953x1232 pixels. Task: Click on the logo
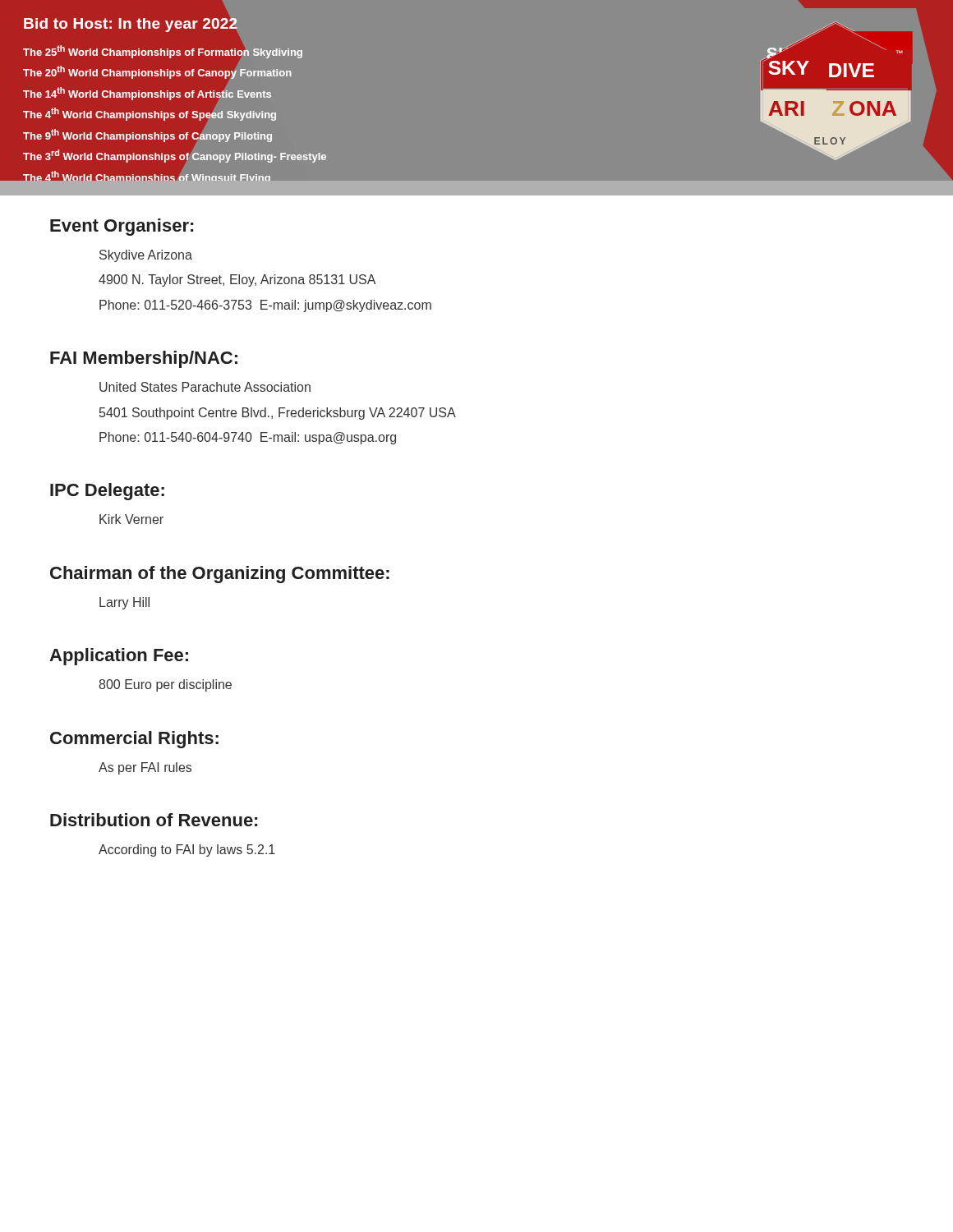(x=836, y=90)
